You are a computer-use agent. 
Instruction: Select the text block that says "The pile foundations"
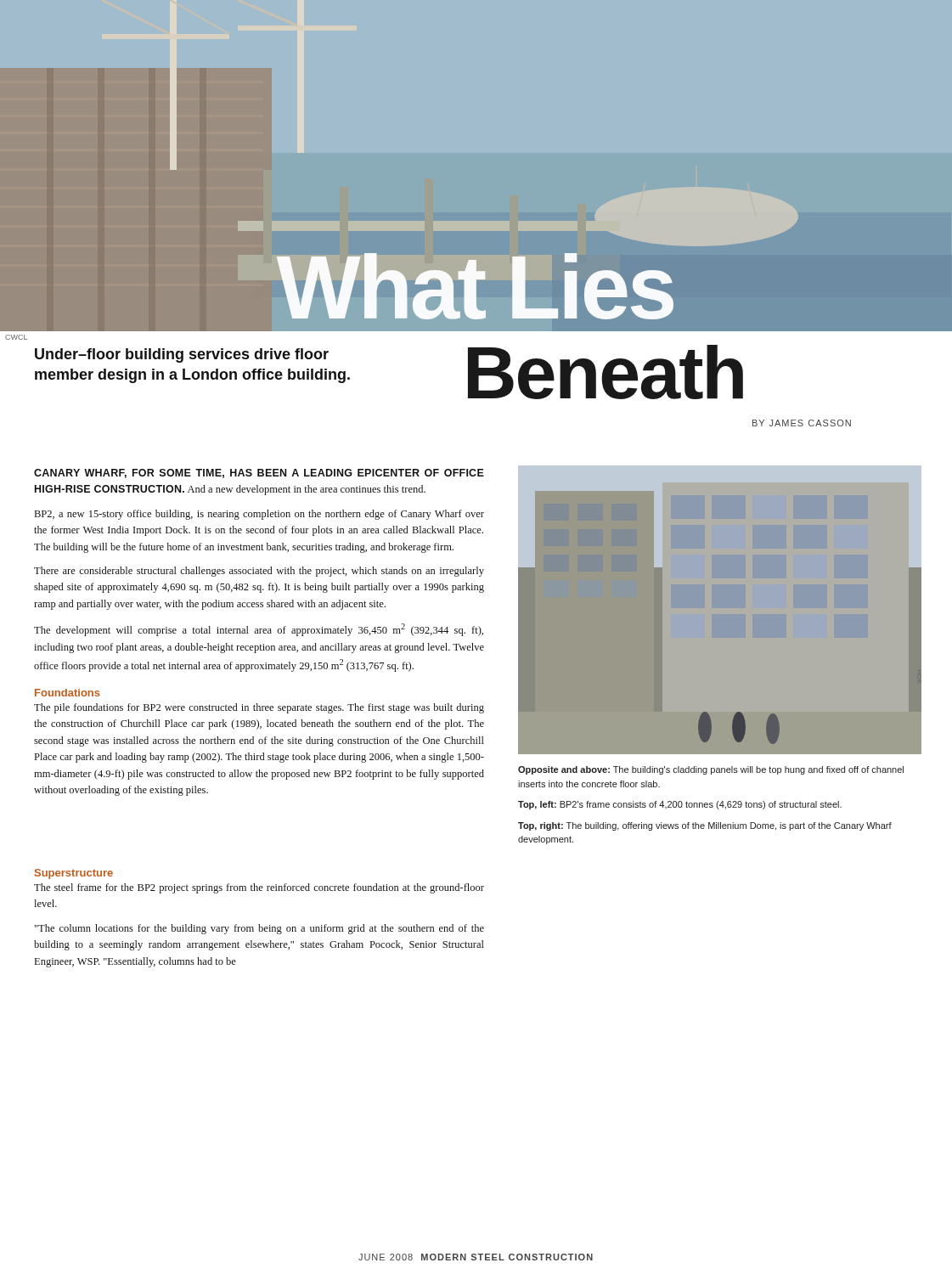click(x=259, y=749)
